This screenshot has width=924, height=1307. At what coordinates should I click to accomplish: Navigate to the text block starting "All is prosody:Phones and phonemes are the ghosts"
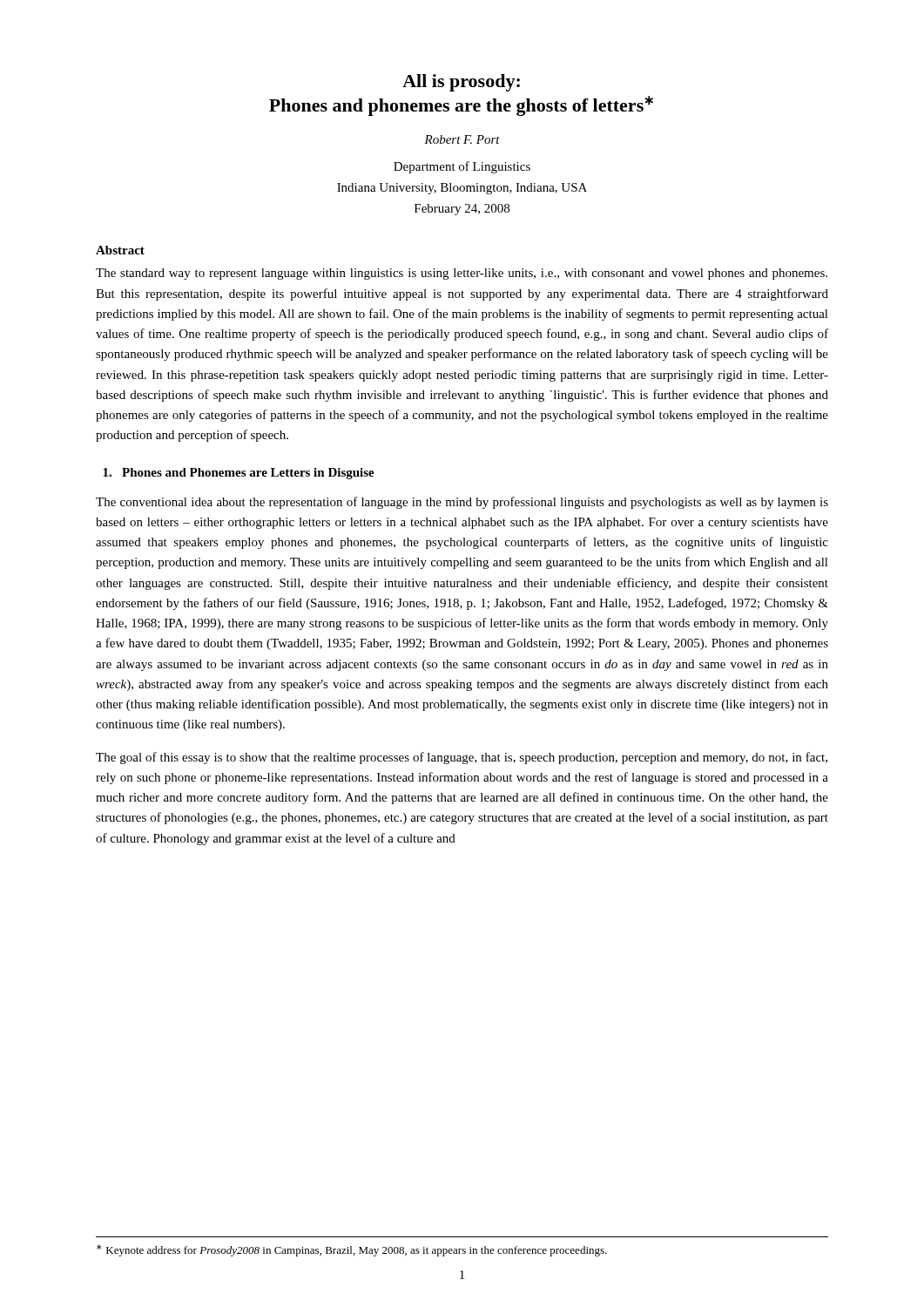pyautogui.click(x=462, y=93)
